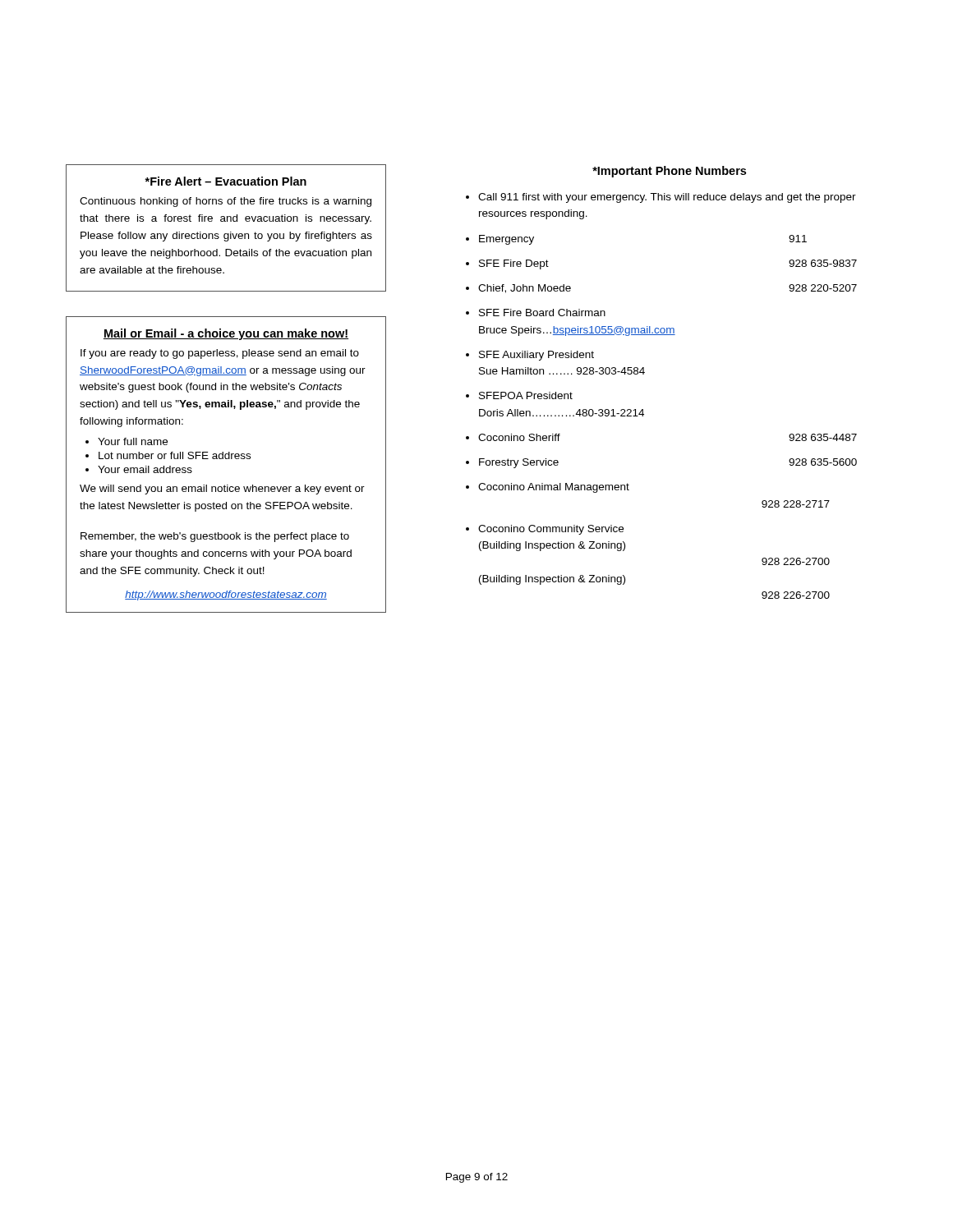Click on the list item that says "Coconino Sheriff 928 635-4487"
The width and height of the screenshot is (953, 1232).
click(x=523, y=437)
